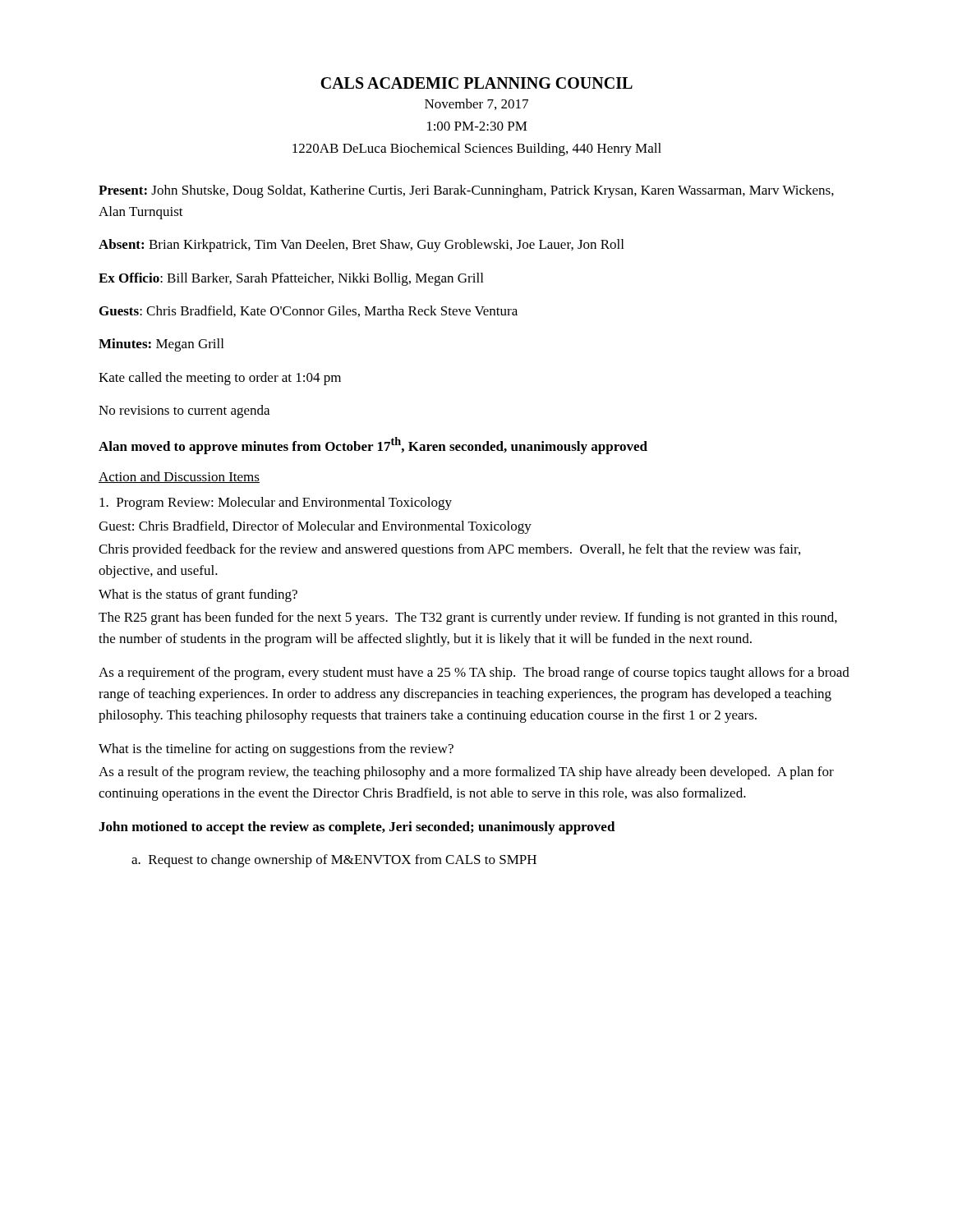Find the text containing "Minutes: Megan Grill"
953x1232 pixels.
click(161, 344)
